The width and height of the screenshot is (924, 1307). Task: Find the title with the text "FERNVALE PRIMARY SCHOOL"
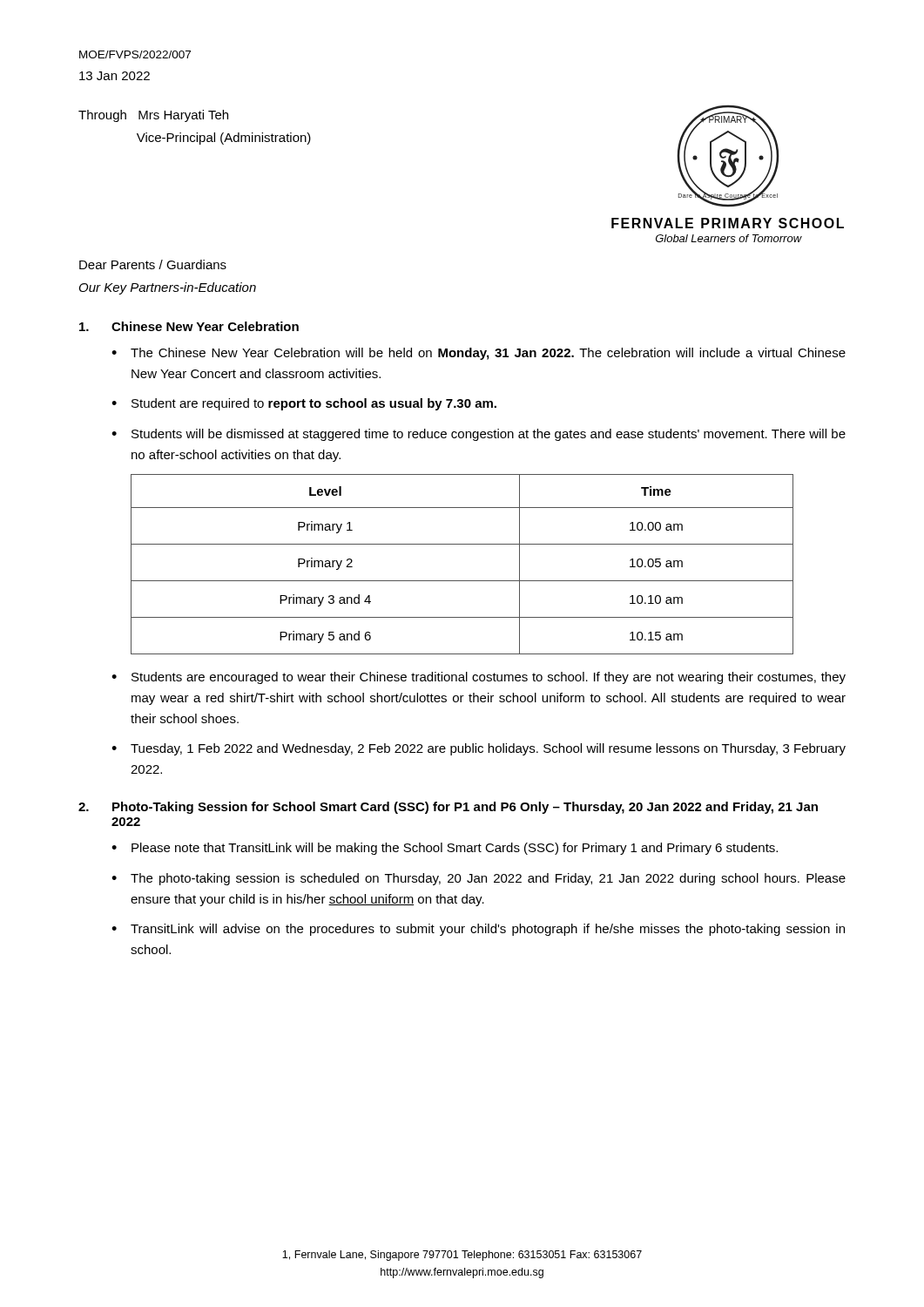pyautogui.click(x=728, y=223)
